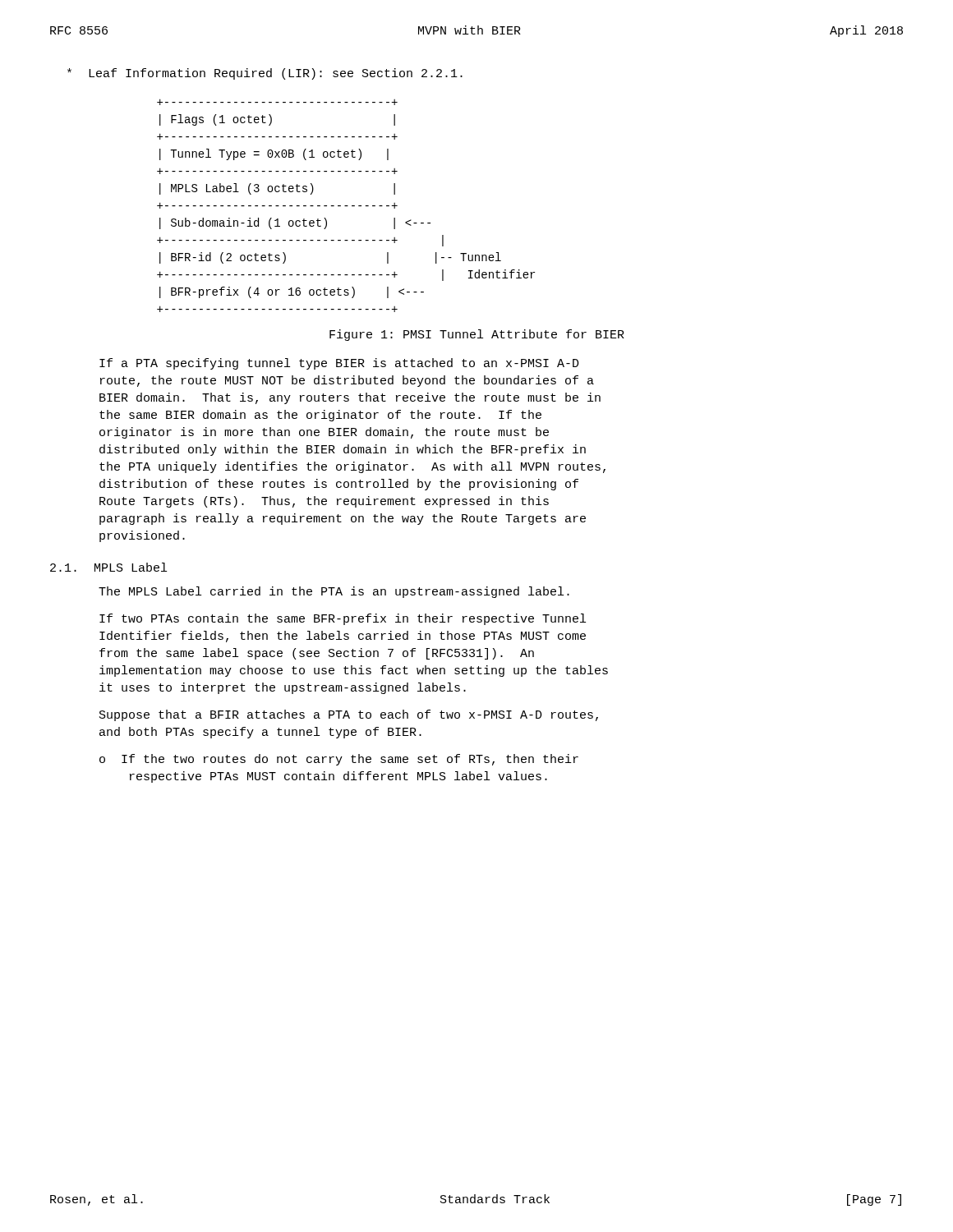Point to the block beginning "Suppose that a"
Viewport: 953px width, 1232px height.
coord(350,724)
